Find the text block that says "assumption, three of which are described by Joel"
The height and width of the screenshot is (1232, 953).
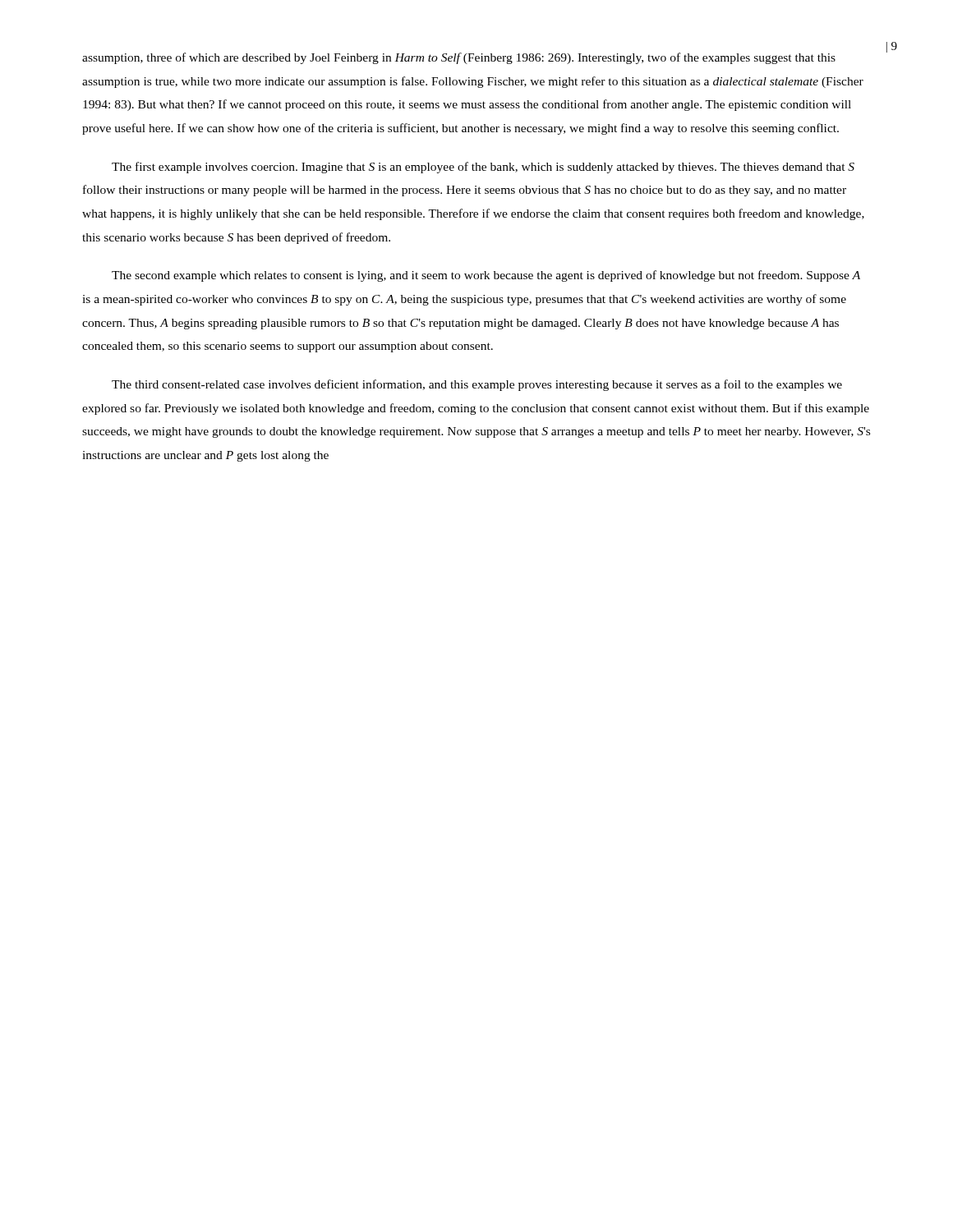[x=476, y=93]
